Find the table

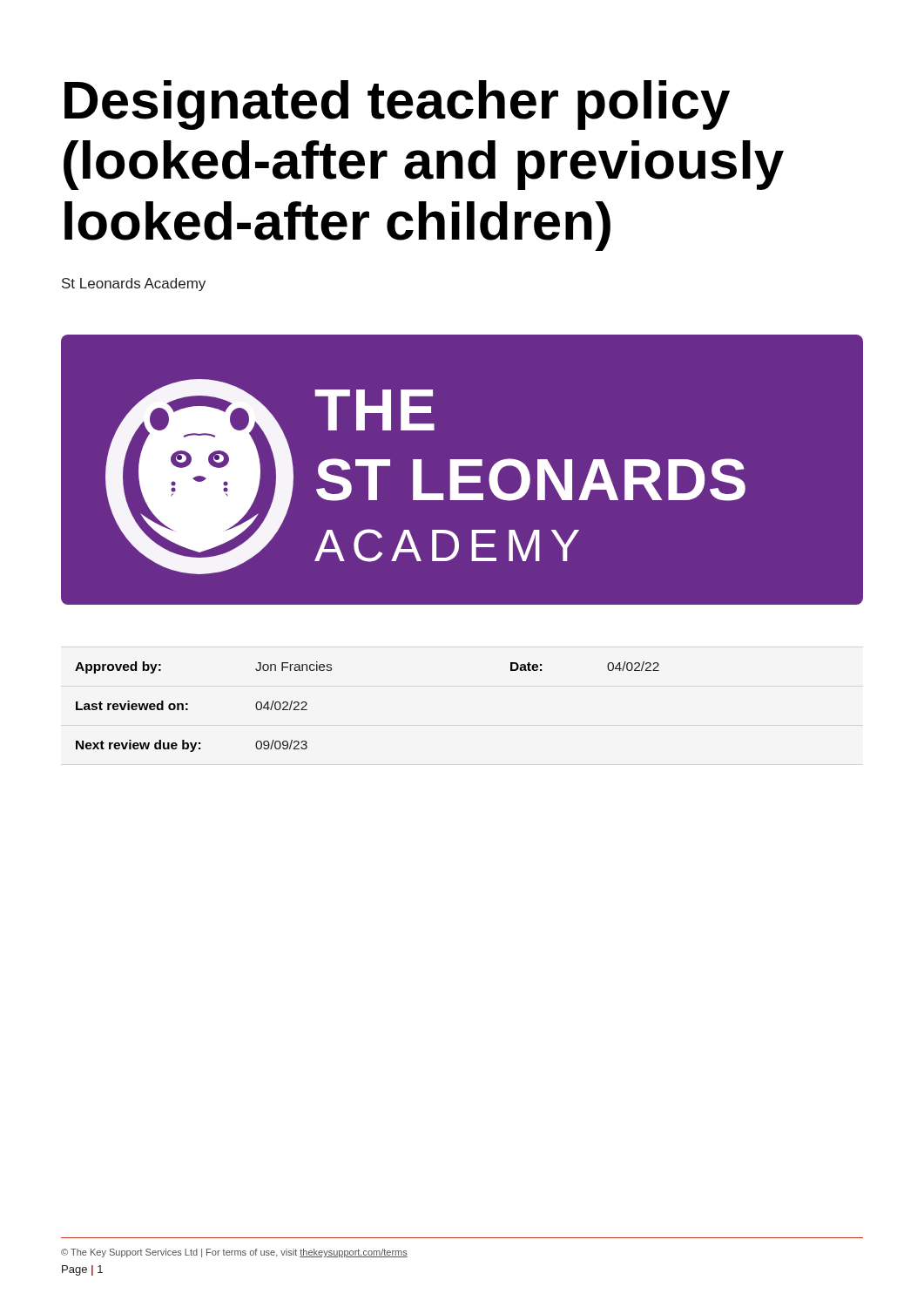pyautogui.click(x=462, y=706)
